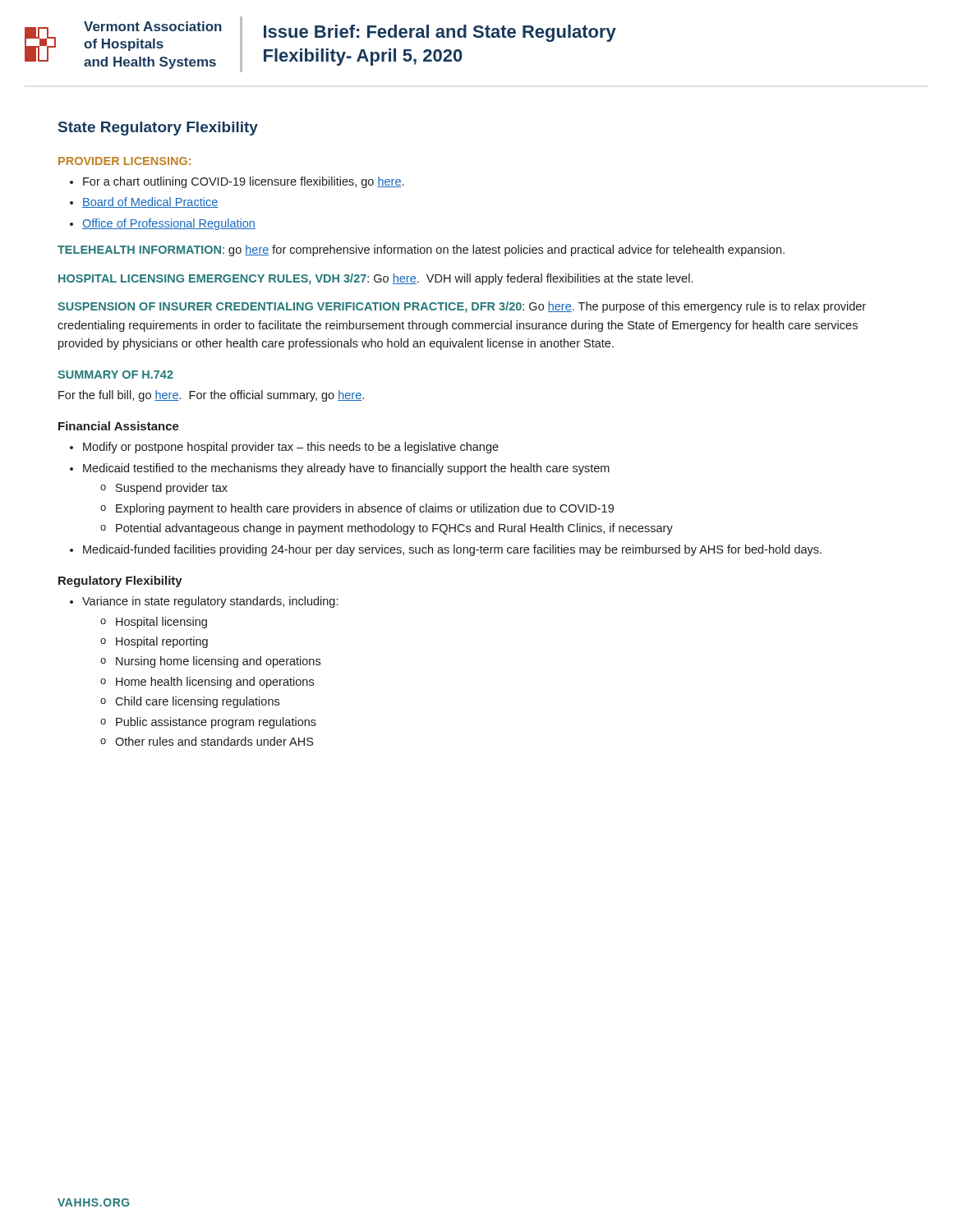Image resolution: width=953 pixels, height=1232 pixels.
Task: Find the element starting "Office of Professional Regulation"
Action: [169, 223]
